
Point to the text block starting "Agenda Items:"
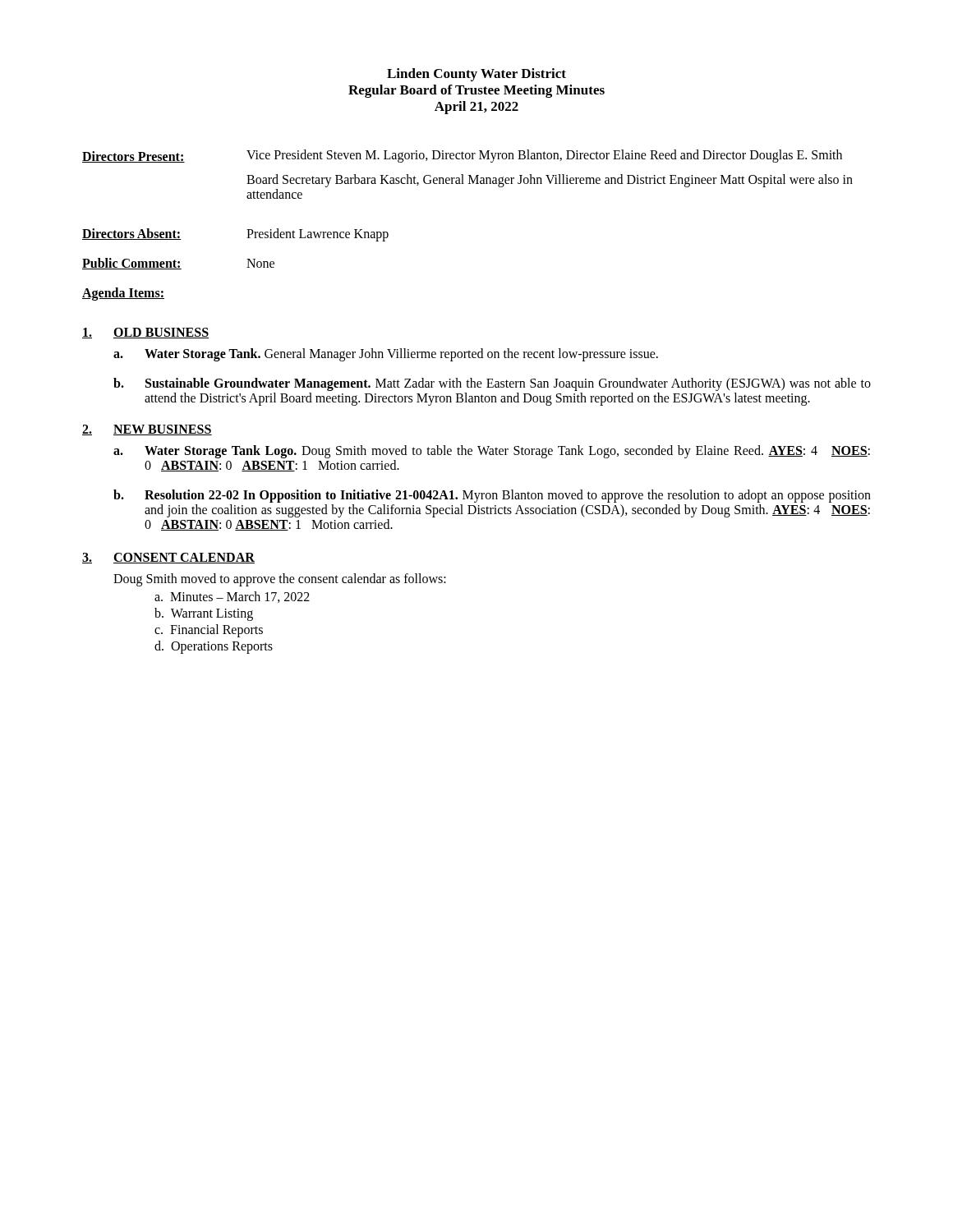click(x=123, y=293)
